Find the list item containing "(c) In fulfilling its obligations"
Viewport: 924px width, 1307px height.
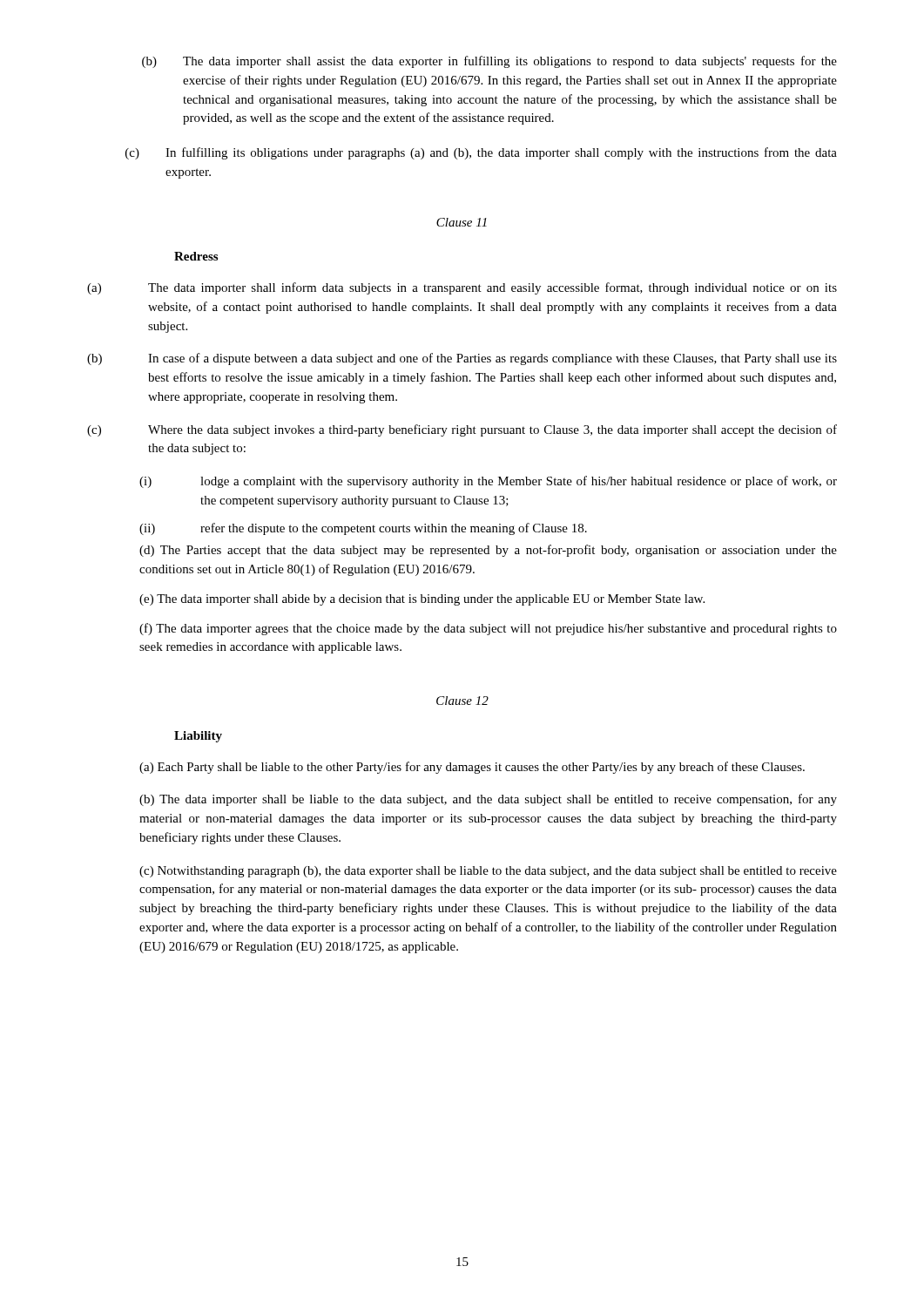(x=462, y=163)
